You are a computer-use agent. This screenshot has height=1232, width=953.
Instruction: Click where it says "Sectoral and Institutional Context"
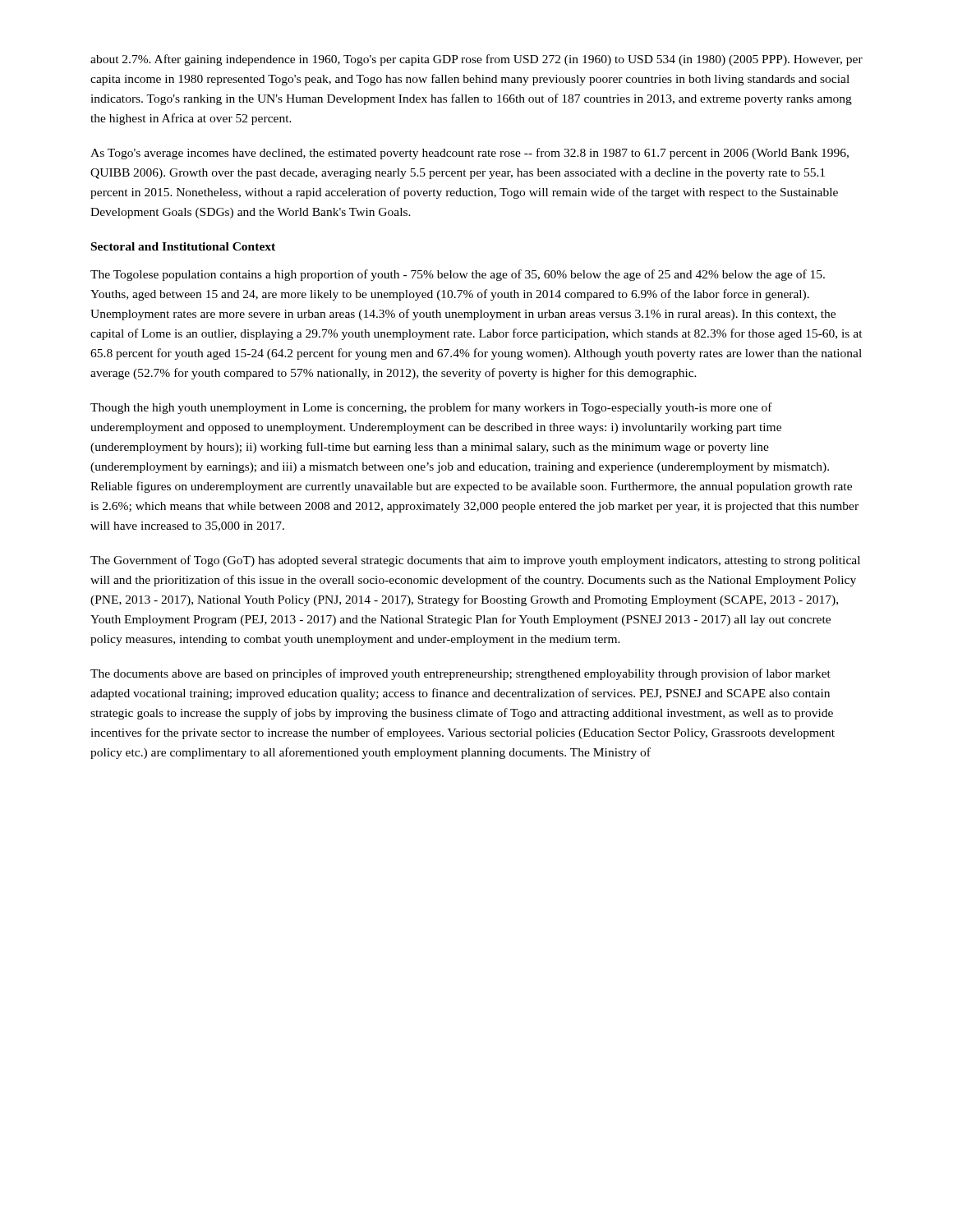point(183,246)
